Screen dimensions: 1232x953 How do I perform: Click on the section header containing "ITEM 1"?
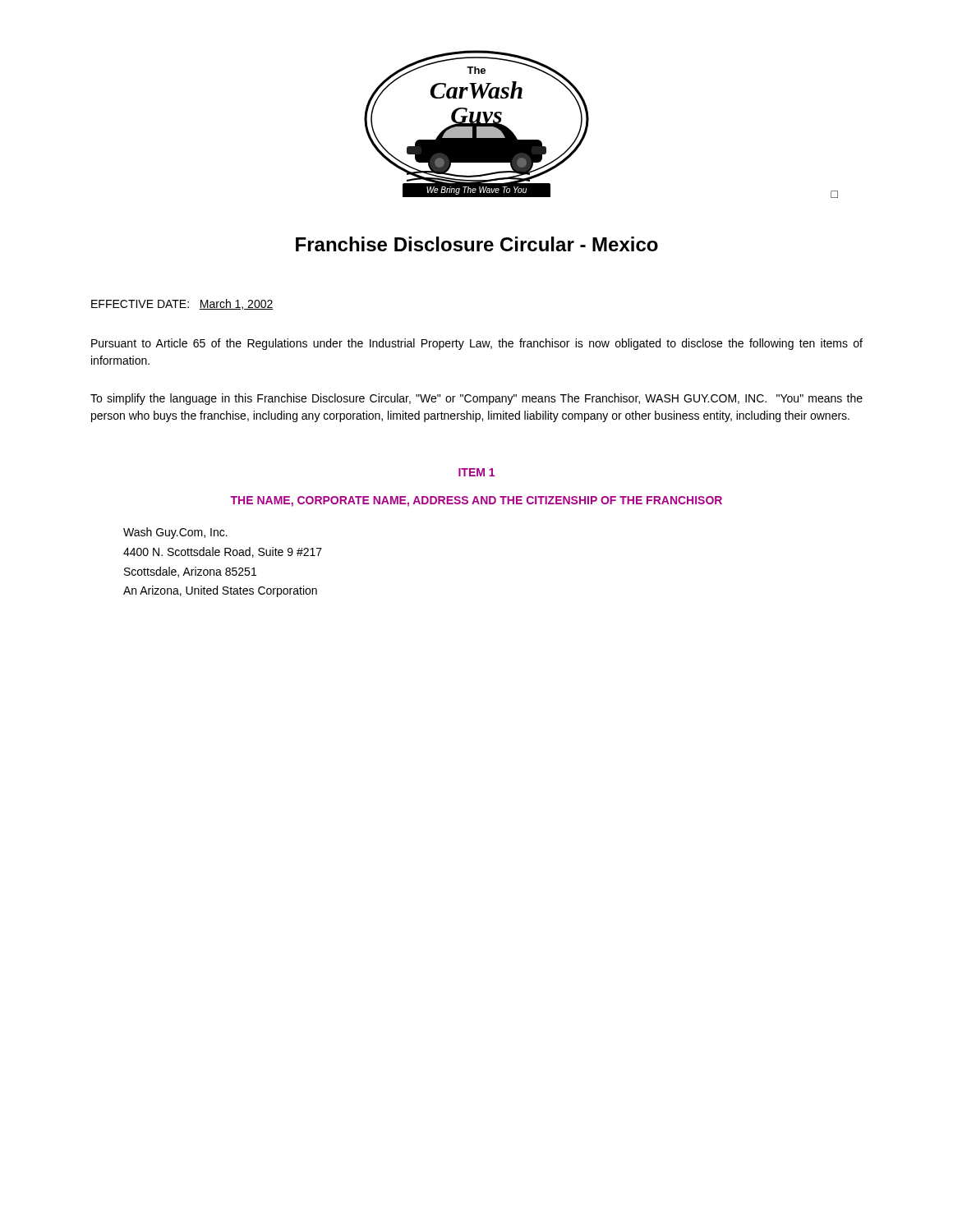(476, 472)
